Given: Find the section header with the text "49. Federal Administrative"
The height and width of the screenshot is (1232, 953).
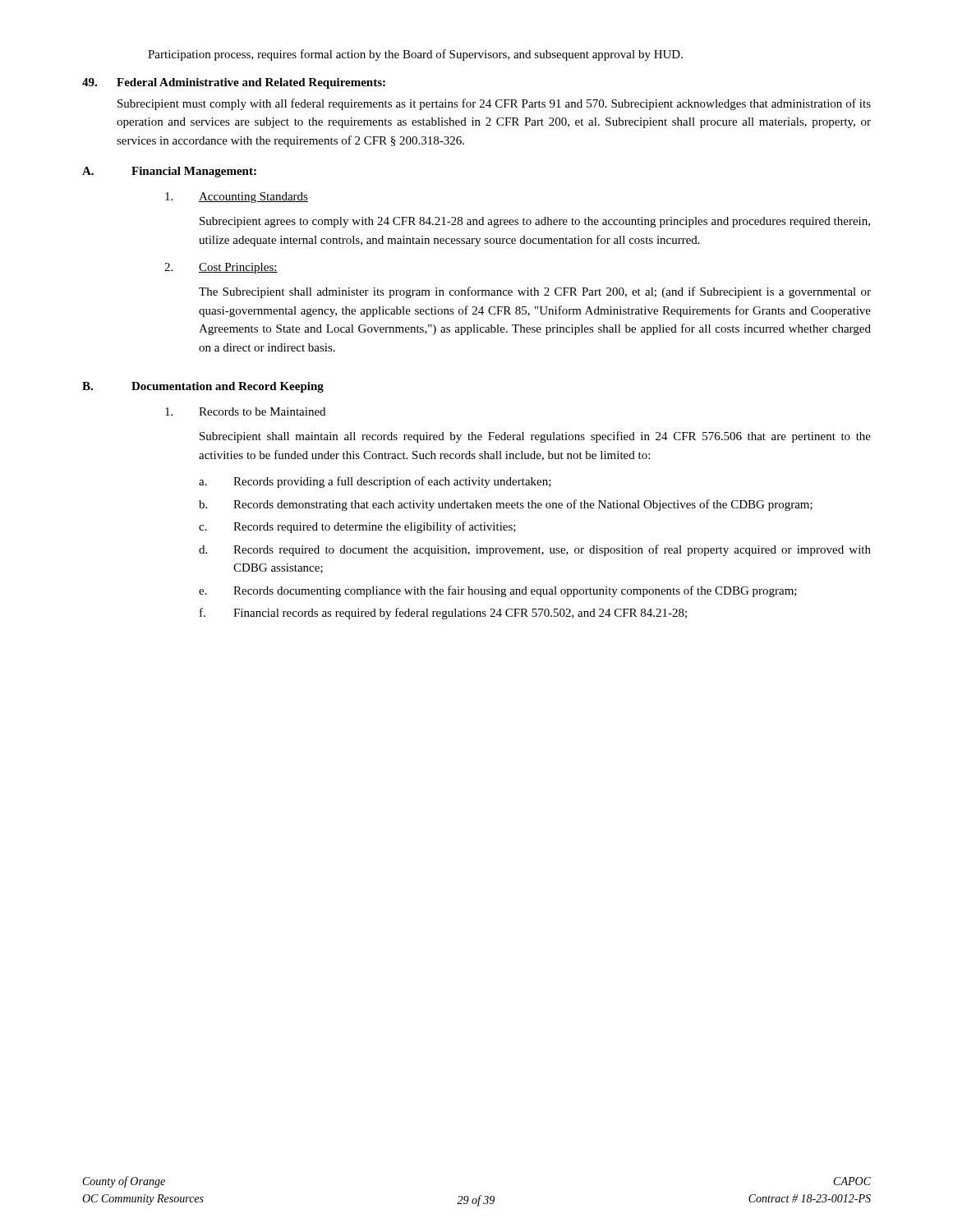Looking at the screenshot, I should [234, 83].
